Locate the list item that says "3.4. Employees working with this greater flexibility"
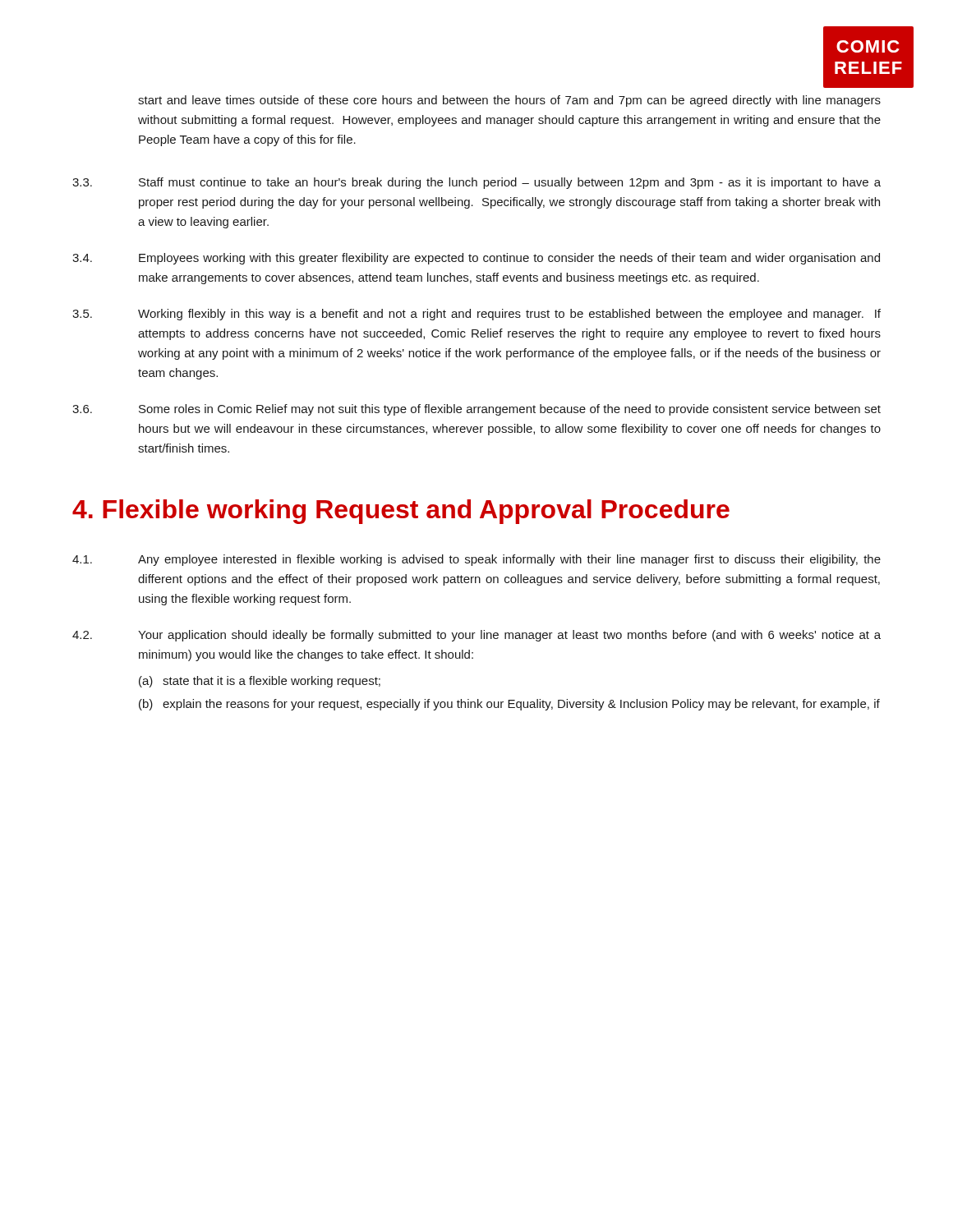 pyautogui.click(x=476, y=268)
